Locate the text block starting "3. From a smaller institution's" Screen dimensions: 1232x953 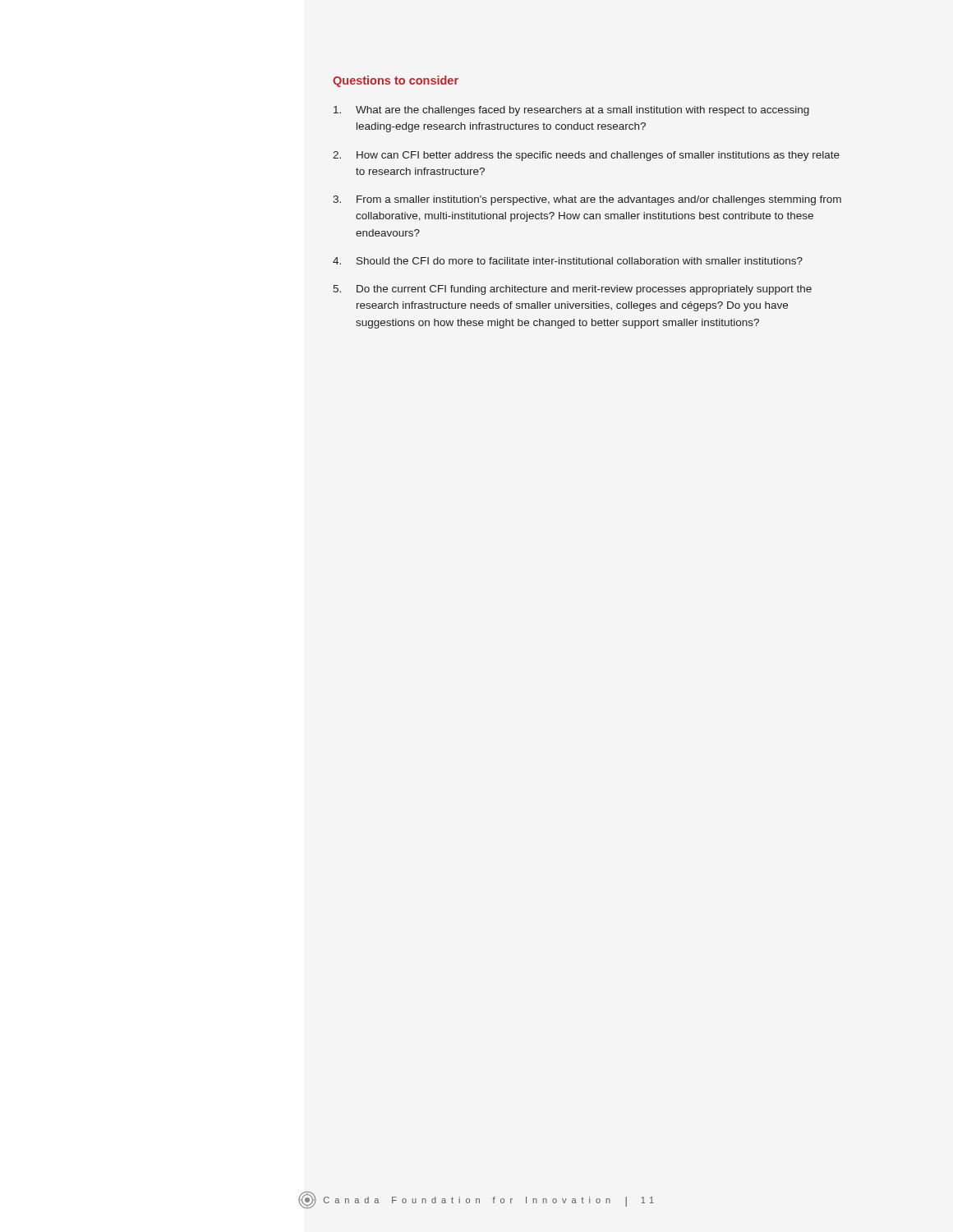[x=591, y=216]
